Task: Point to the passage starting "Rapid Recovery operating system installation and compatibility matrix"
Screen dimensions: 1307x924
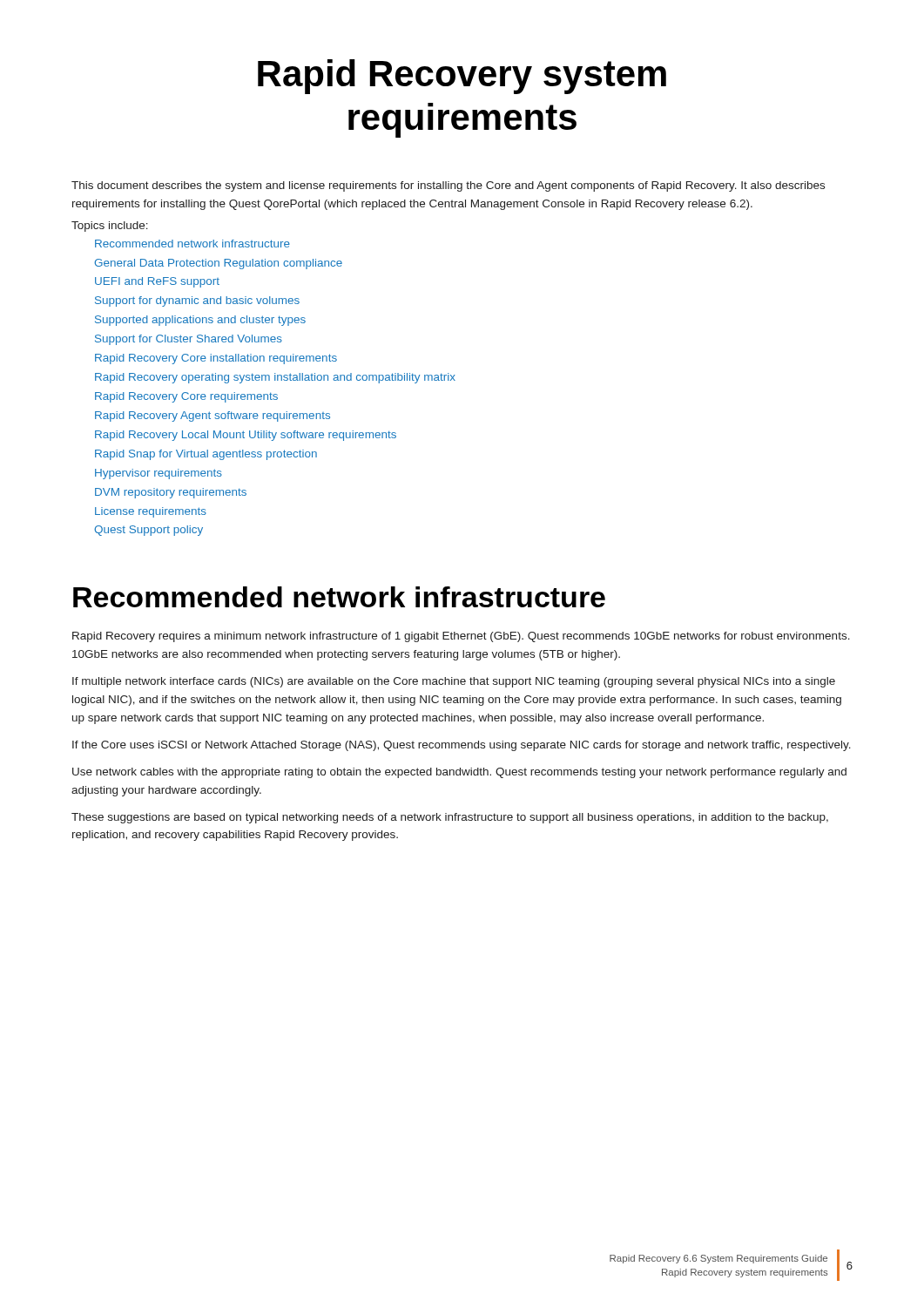Action: [x=275, y=377]
